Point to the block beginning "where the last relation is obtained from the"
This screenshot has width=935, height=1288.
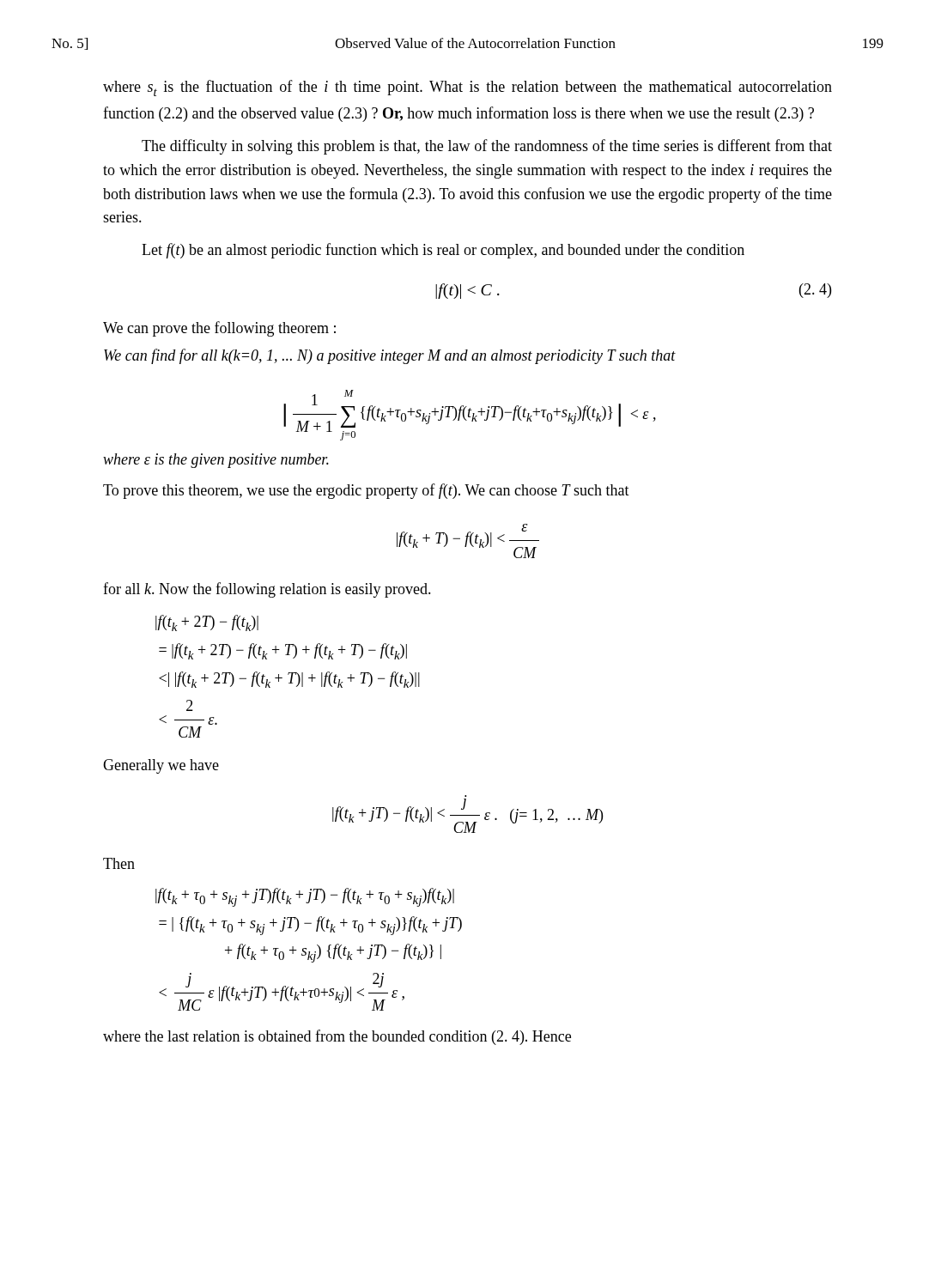(468, 1037)
